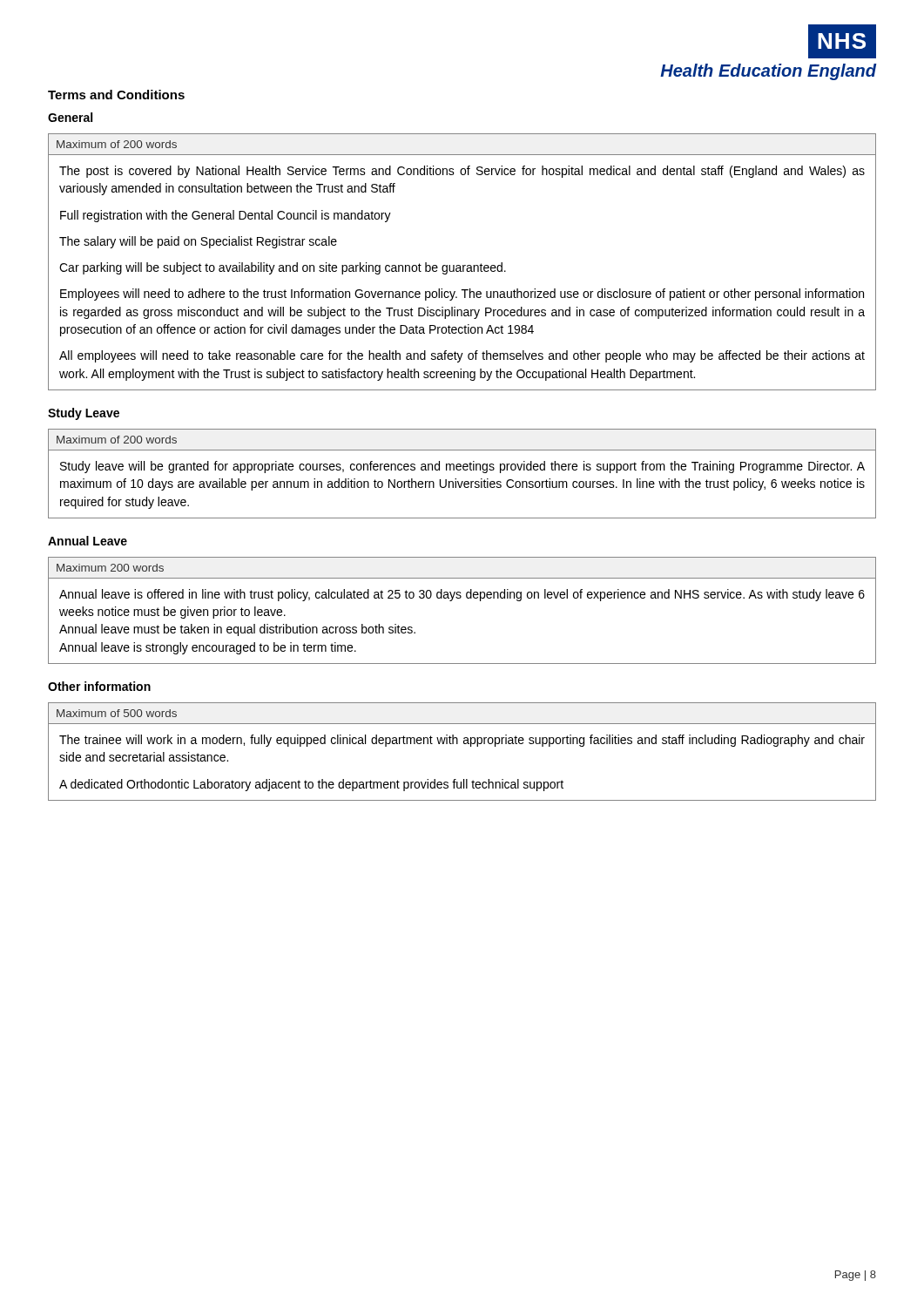Click where it says "Other information"

tap(99, 686)
